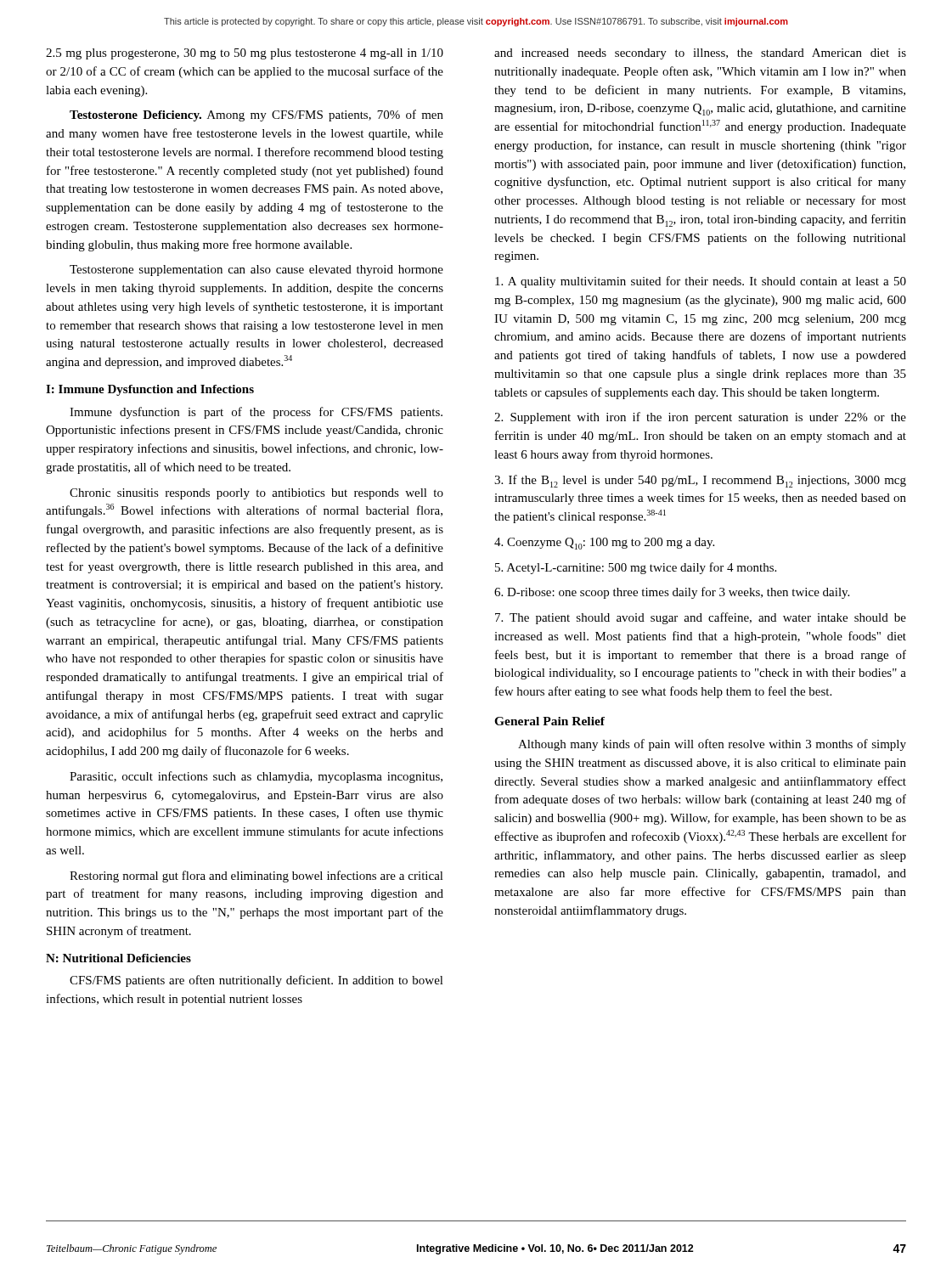This screenshot has height=1274, width=952.
Task: Locate the text "General Pain Relief"
Action: [549, 721]
